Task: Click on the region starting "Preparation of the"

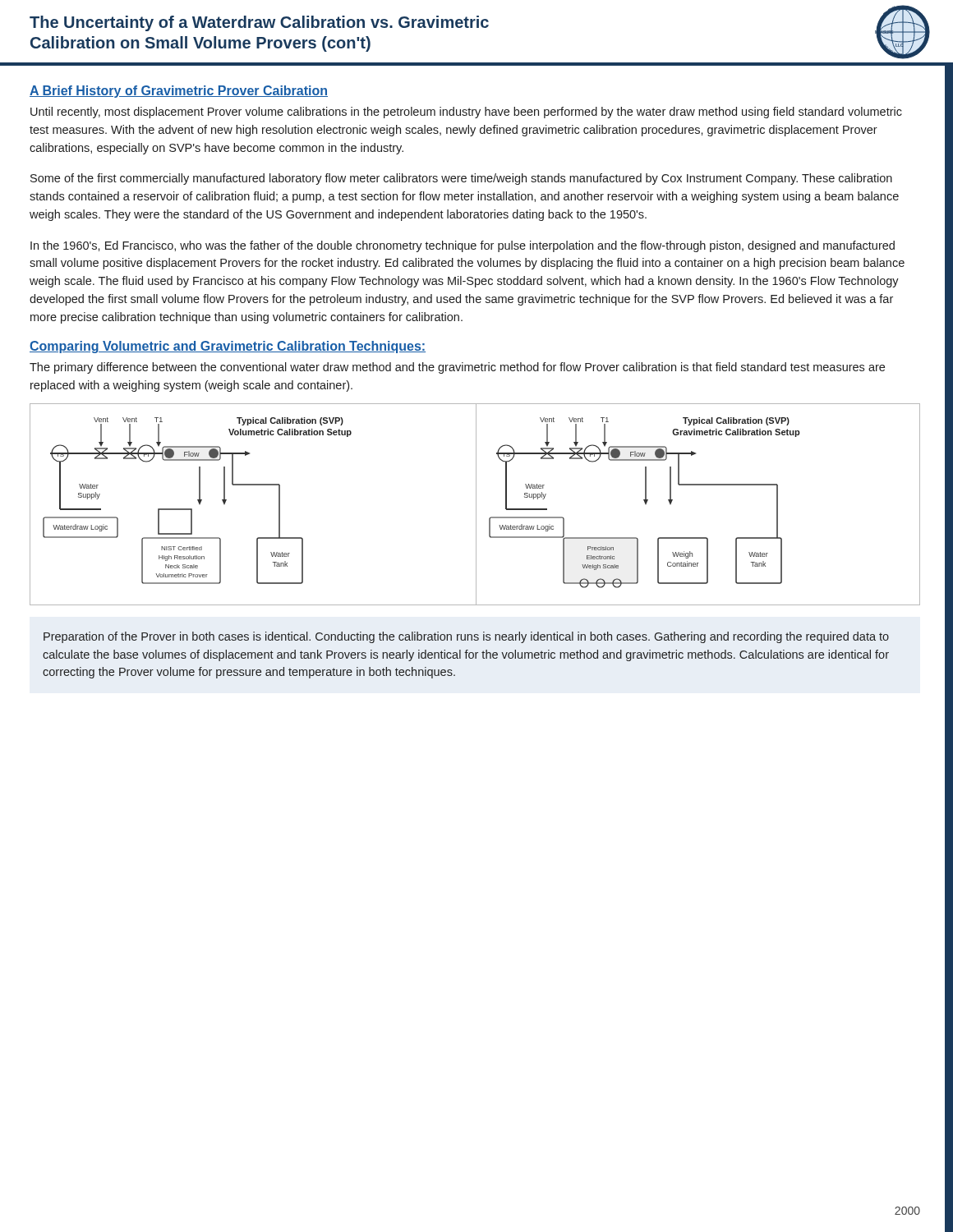Action: click(466, 654)
